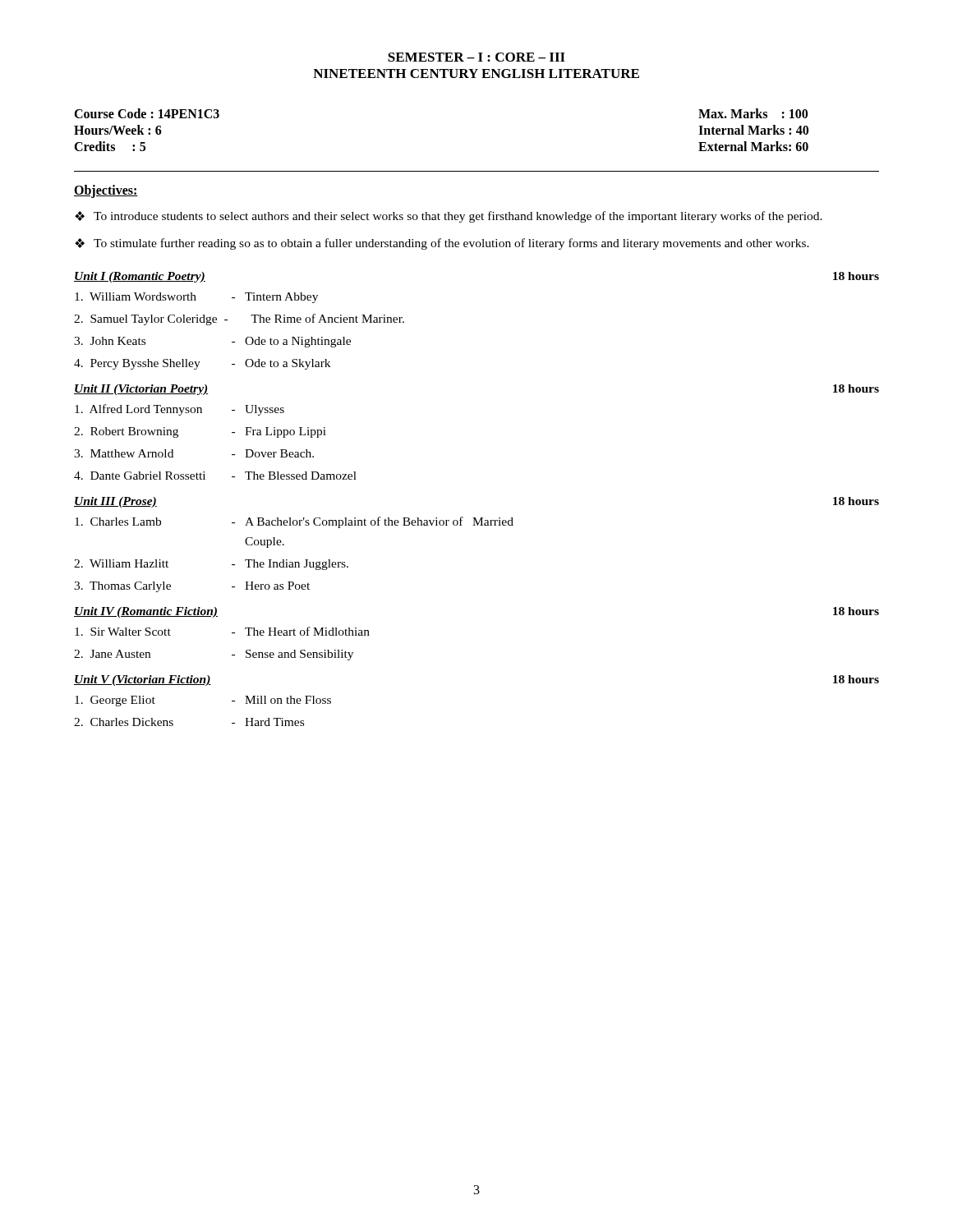Screen dimensions: 1232x953
Task: Point to the element starting "Unit V (Victorian Fiction) 18 hours"
Action: pos(162,680)
